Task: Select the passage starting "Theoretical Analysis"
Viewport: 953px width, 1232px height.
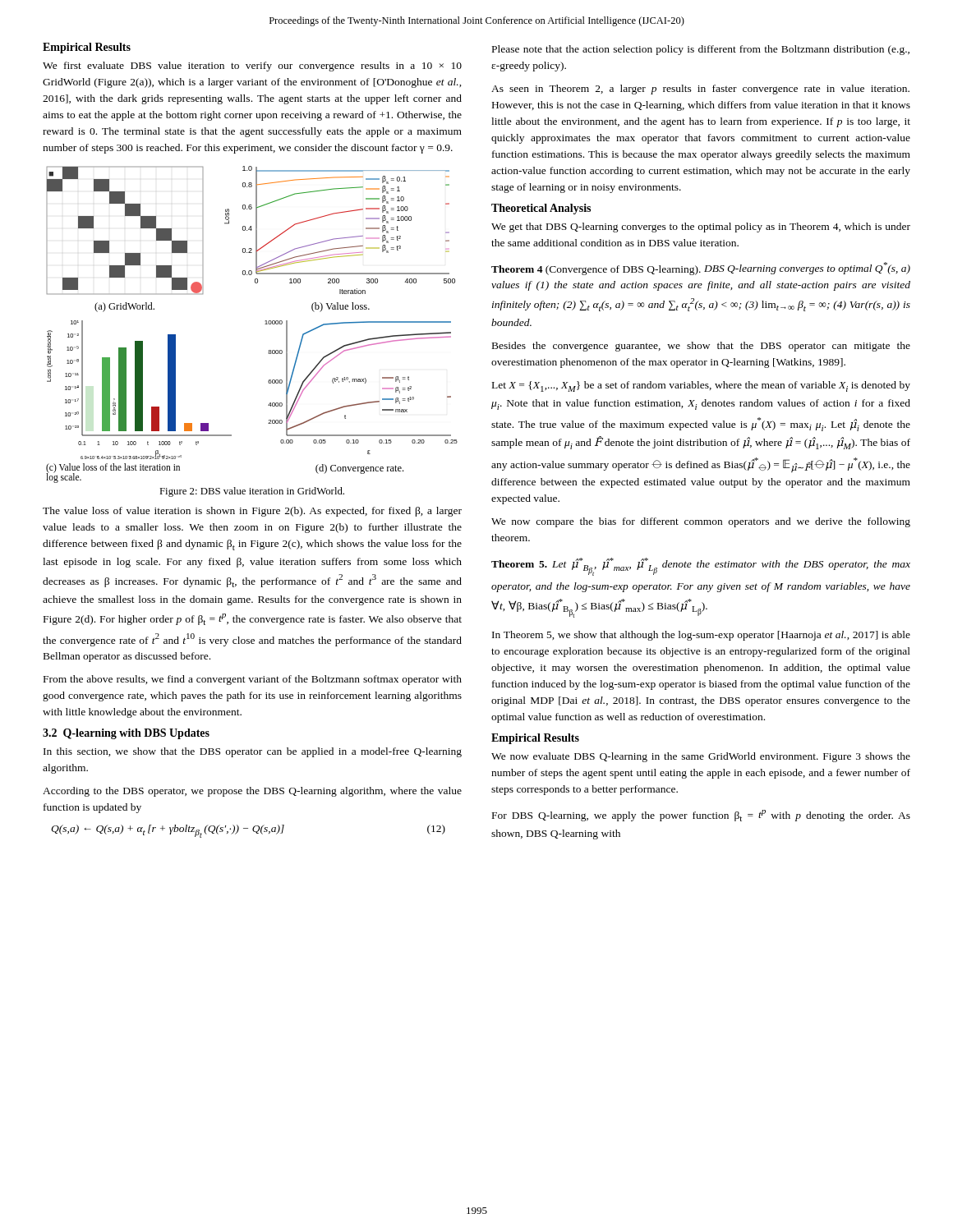Action: (x=541, y=208)
